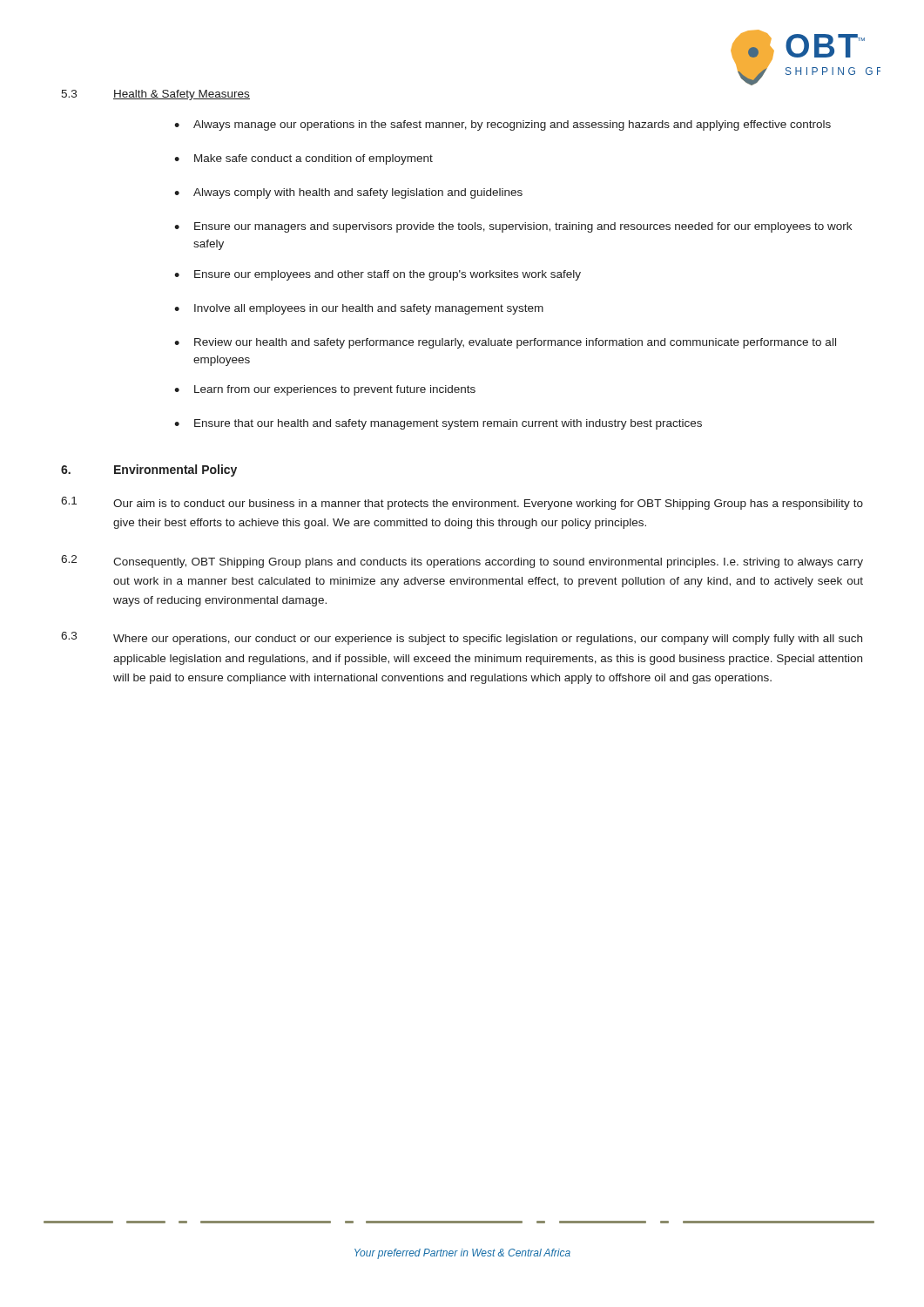The image size is (924, 1307).
Task: Find the logo
Action: point(793,57)
